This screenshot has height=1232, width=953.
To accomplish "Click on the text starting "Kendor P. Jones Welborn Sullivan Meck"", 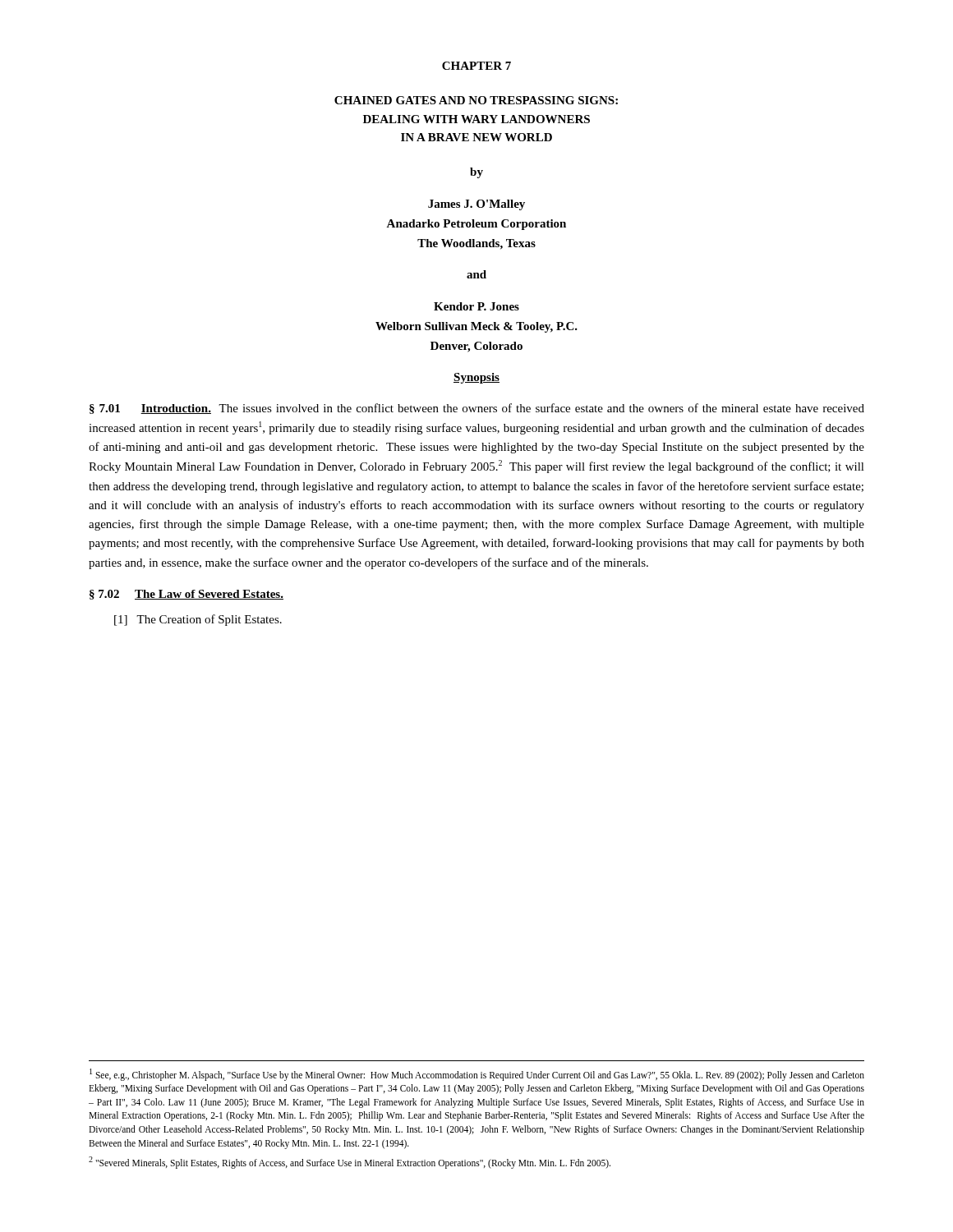I will tap(476, 326).
